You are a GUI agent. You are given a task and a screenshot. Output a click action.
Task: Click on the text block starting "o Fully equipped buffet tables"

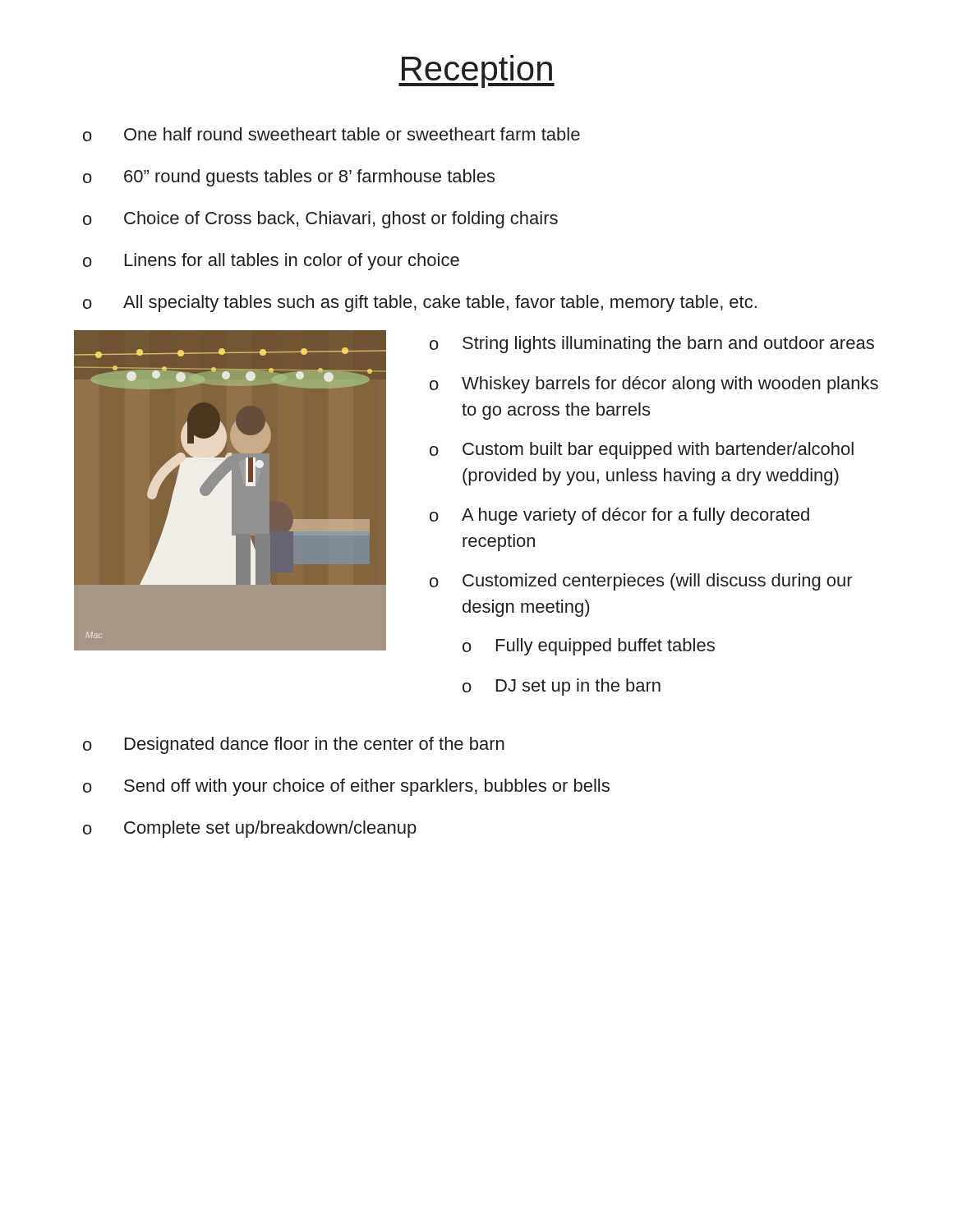[662, 646]
